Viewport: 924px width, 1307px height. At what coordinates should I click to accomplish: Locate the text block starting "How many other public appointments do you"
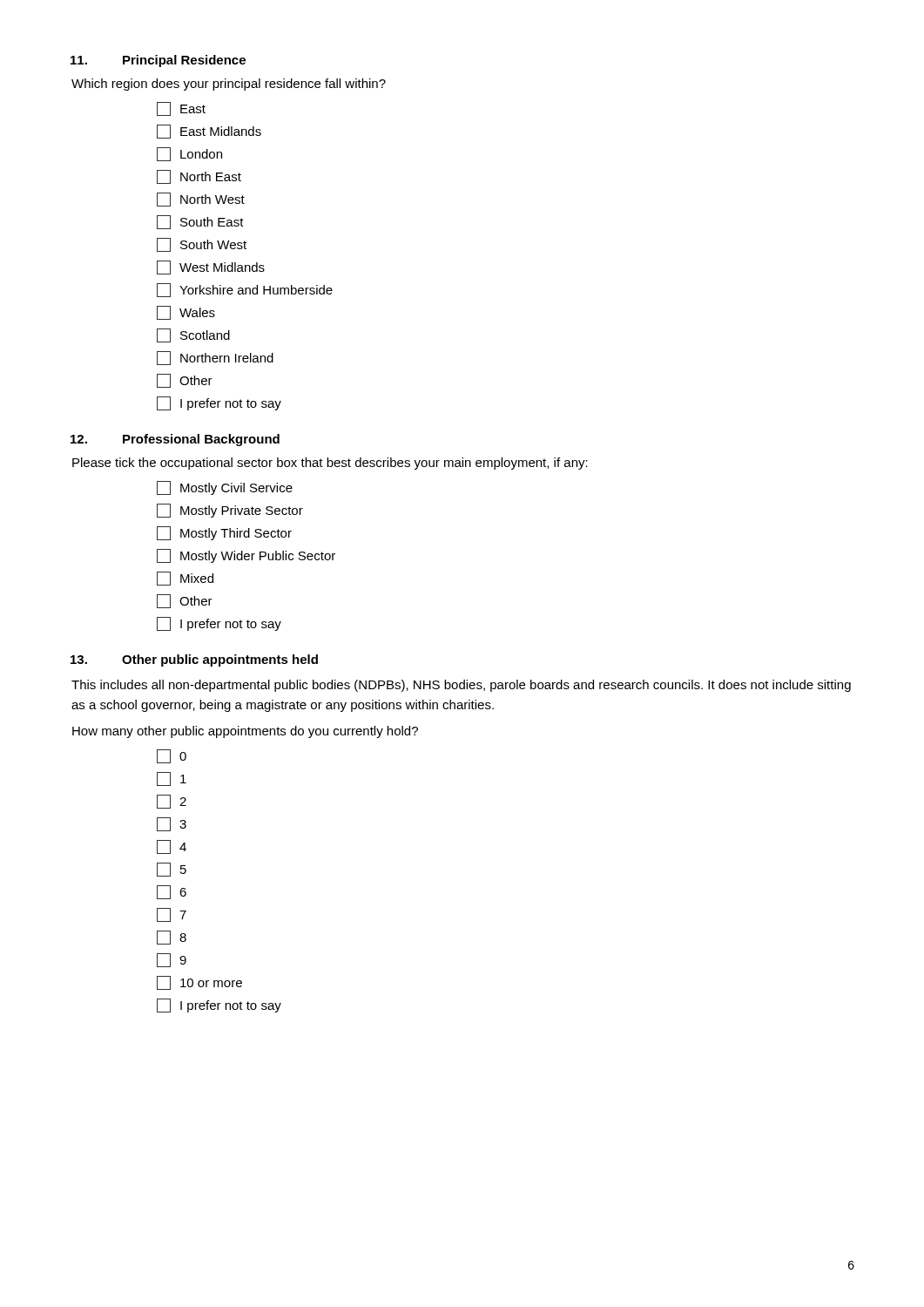click(x=245, y=731)
